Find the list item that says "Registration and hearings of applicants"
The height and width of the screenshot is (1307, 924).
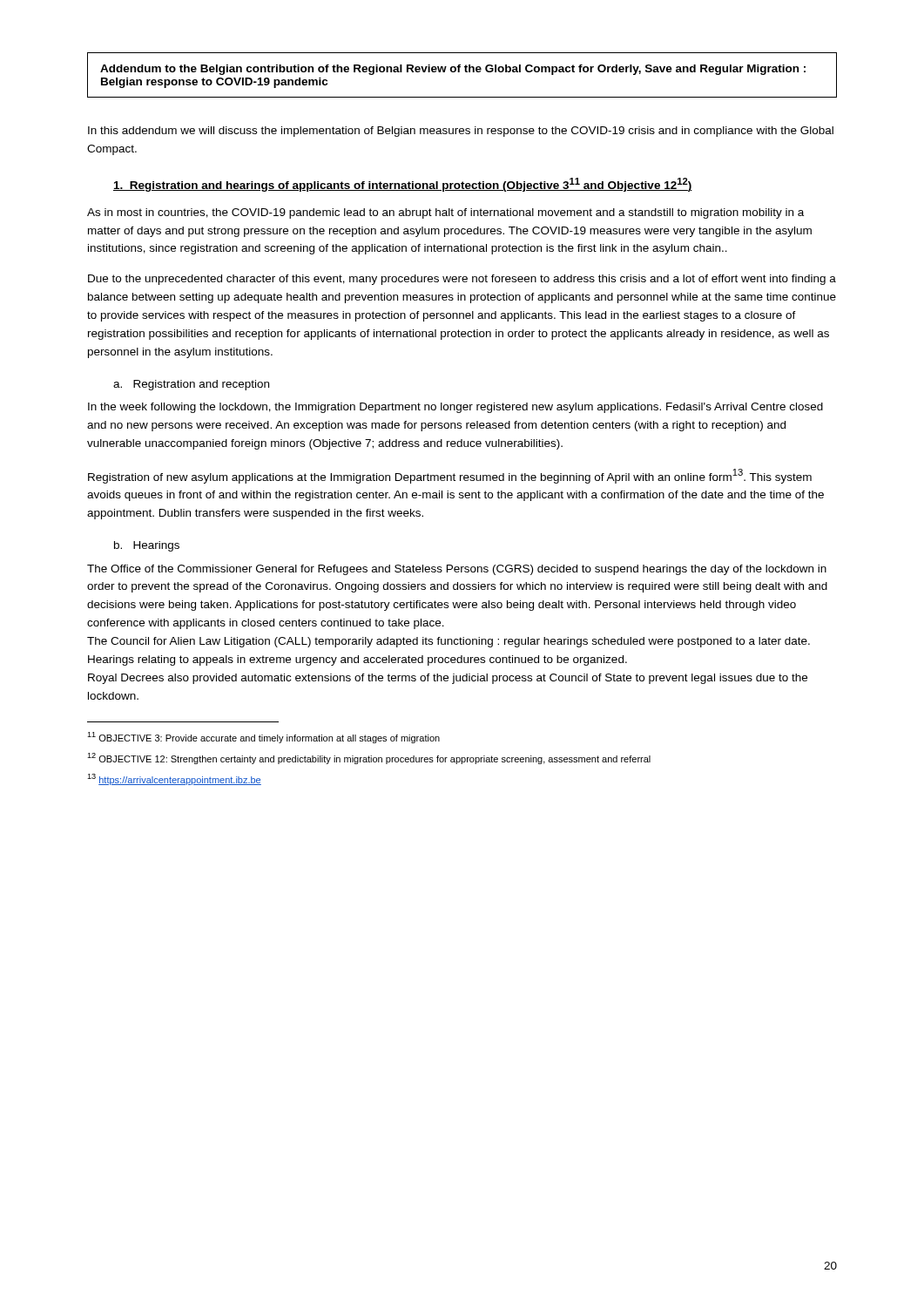402,184
